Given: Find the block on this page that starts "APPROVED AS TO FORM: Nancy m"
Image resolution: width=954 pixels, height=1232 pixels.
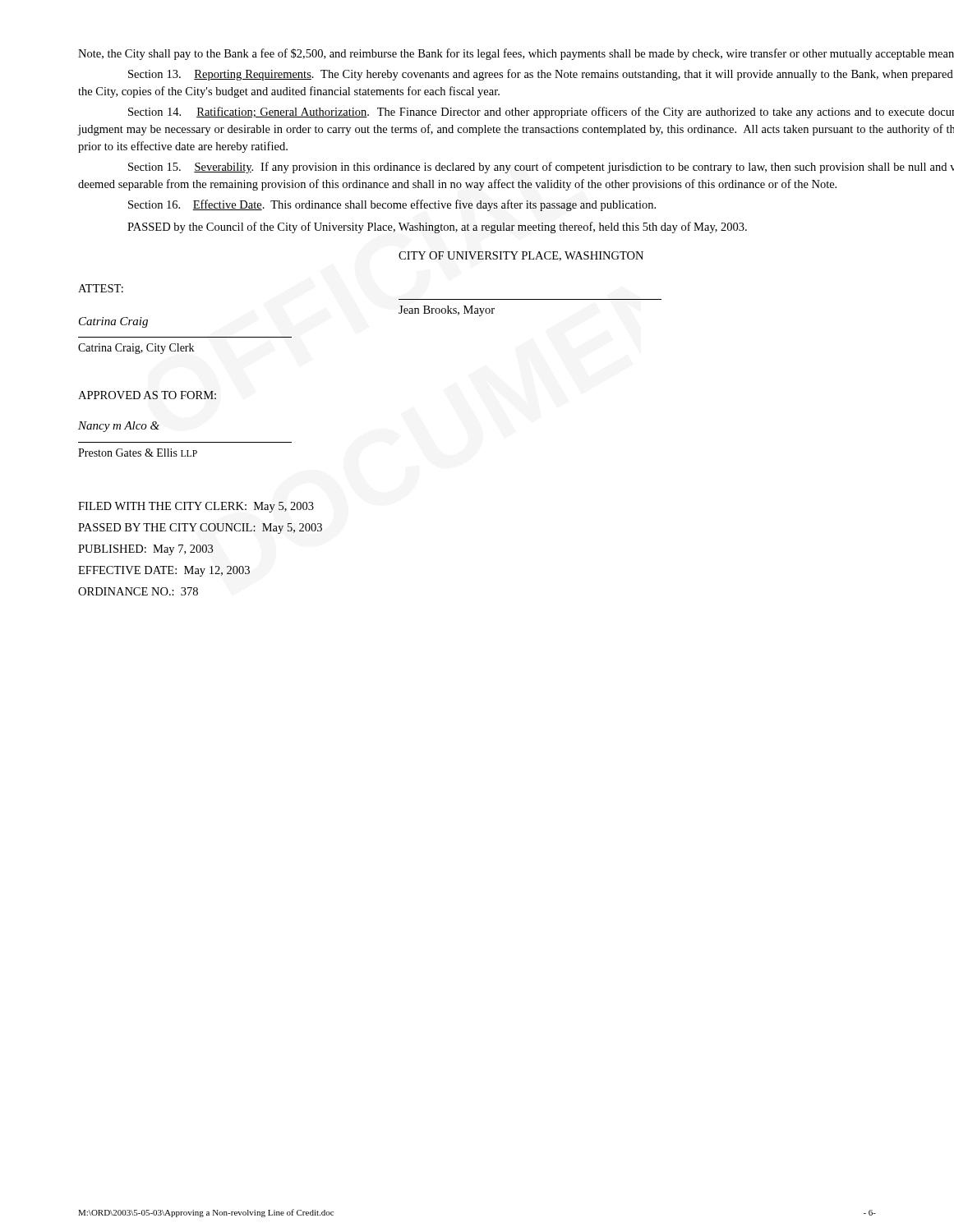Looking at the screenshot, I should [x=147, y=395].
